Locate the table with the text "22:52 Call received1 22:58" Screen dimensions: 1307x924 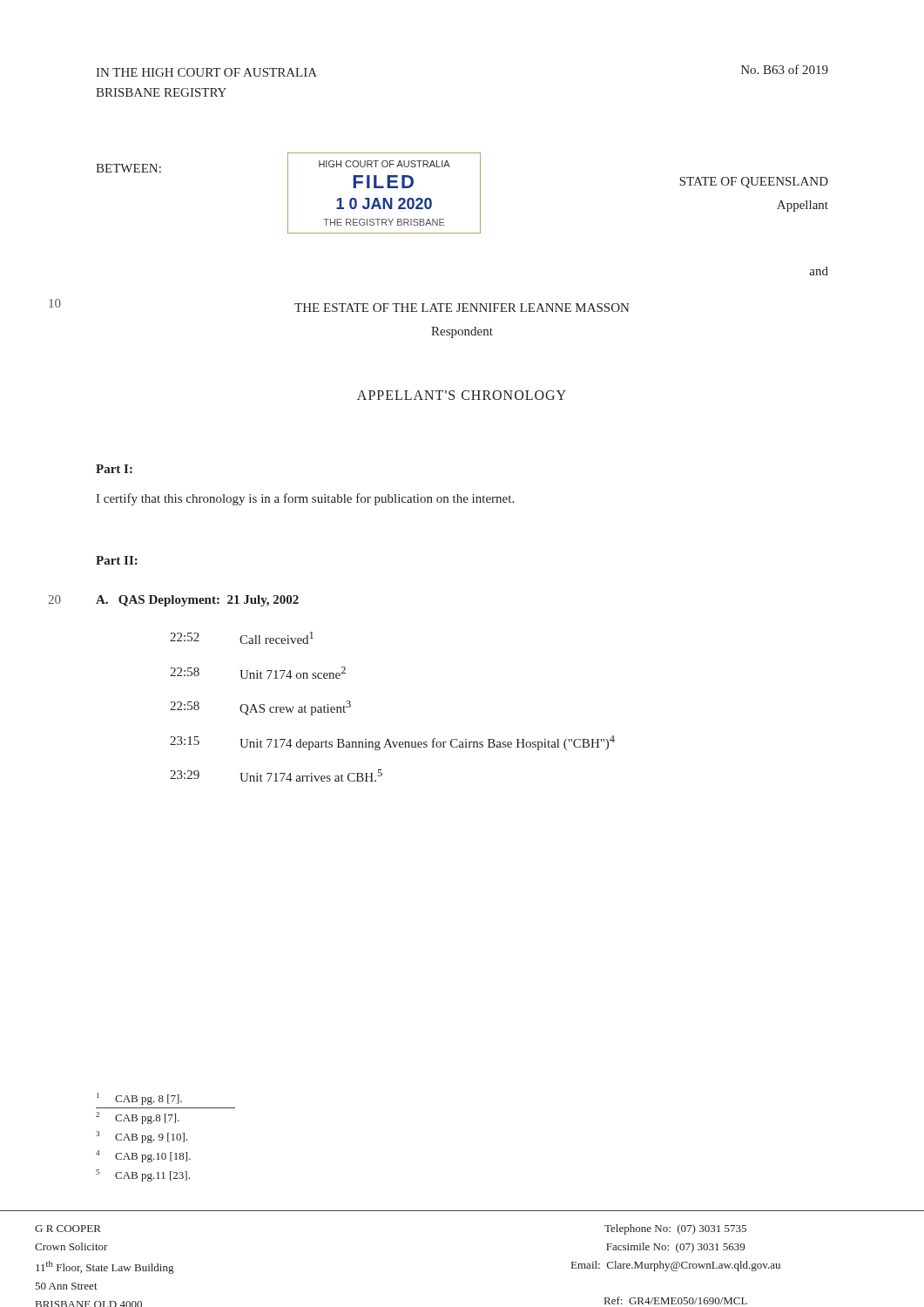pos(499,713)
